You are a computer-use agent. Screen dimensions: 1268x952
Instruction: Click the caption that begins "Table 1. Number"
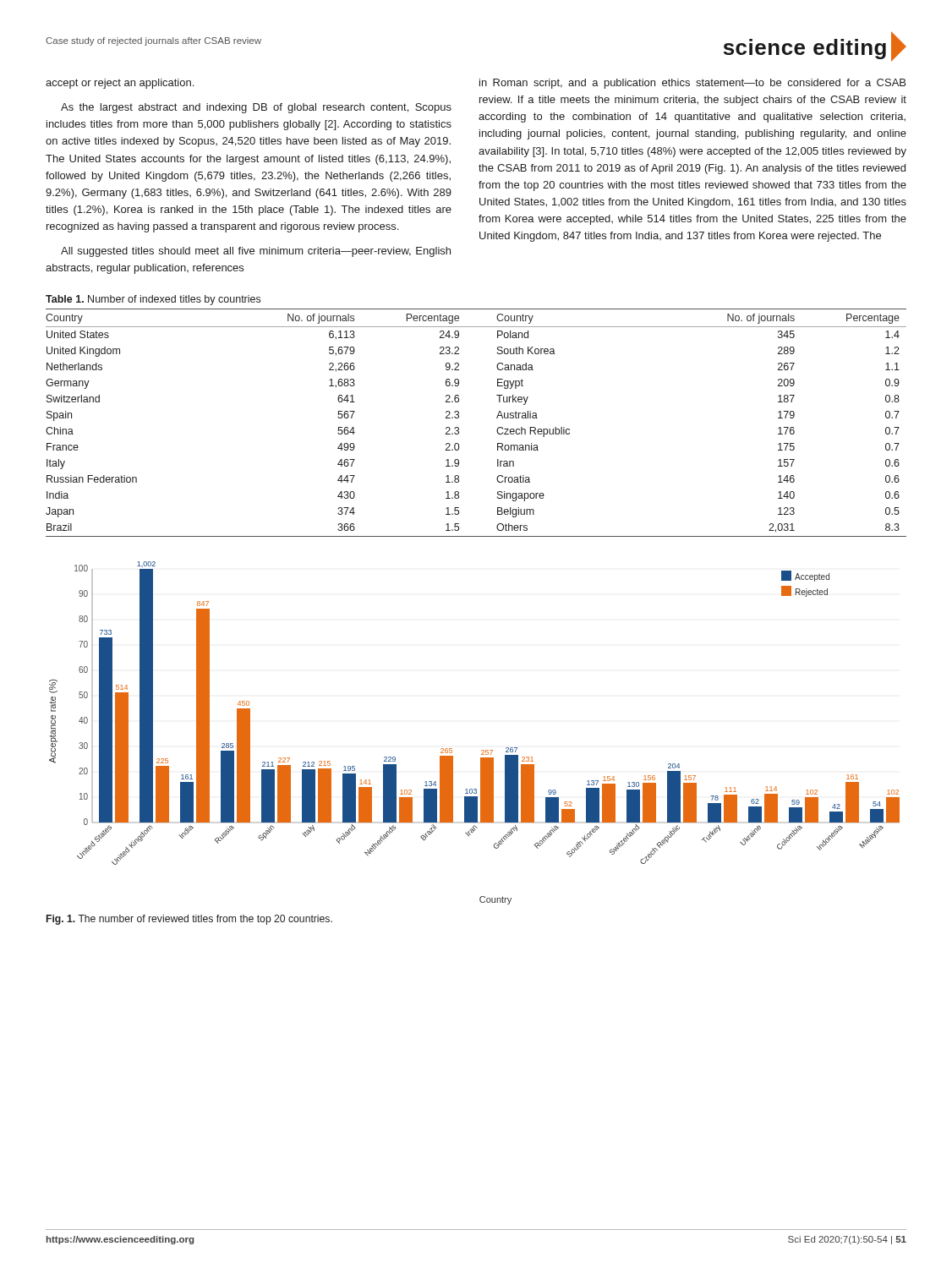click(153, 299)
